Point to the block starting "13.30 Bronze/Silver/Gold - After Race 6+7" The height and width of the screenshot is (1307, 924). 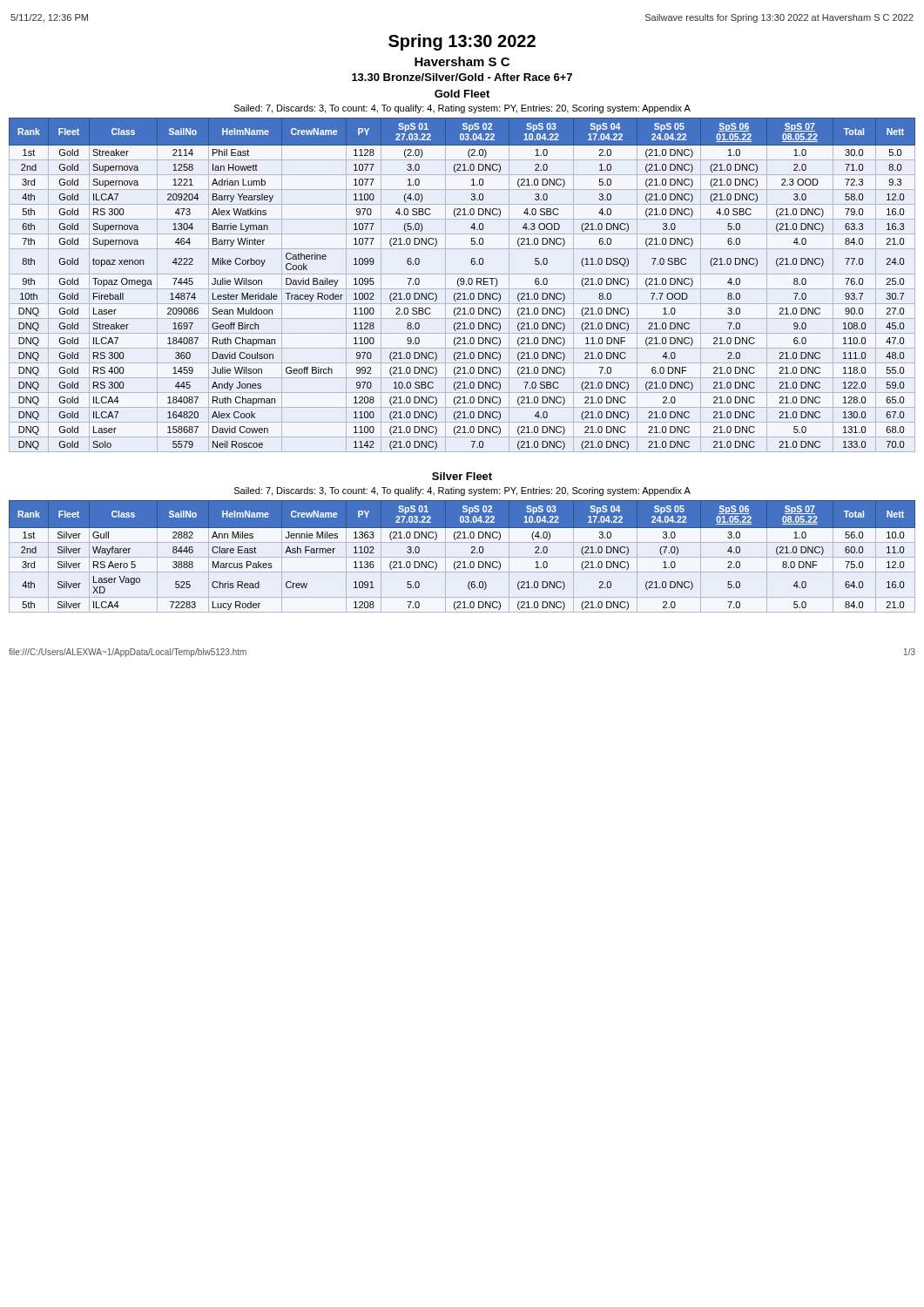(462, 77)
